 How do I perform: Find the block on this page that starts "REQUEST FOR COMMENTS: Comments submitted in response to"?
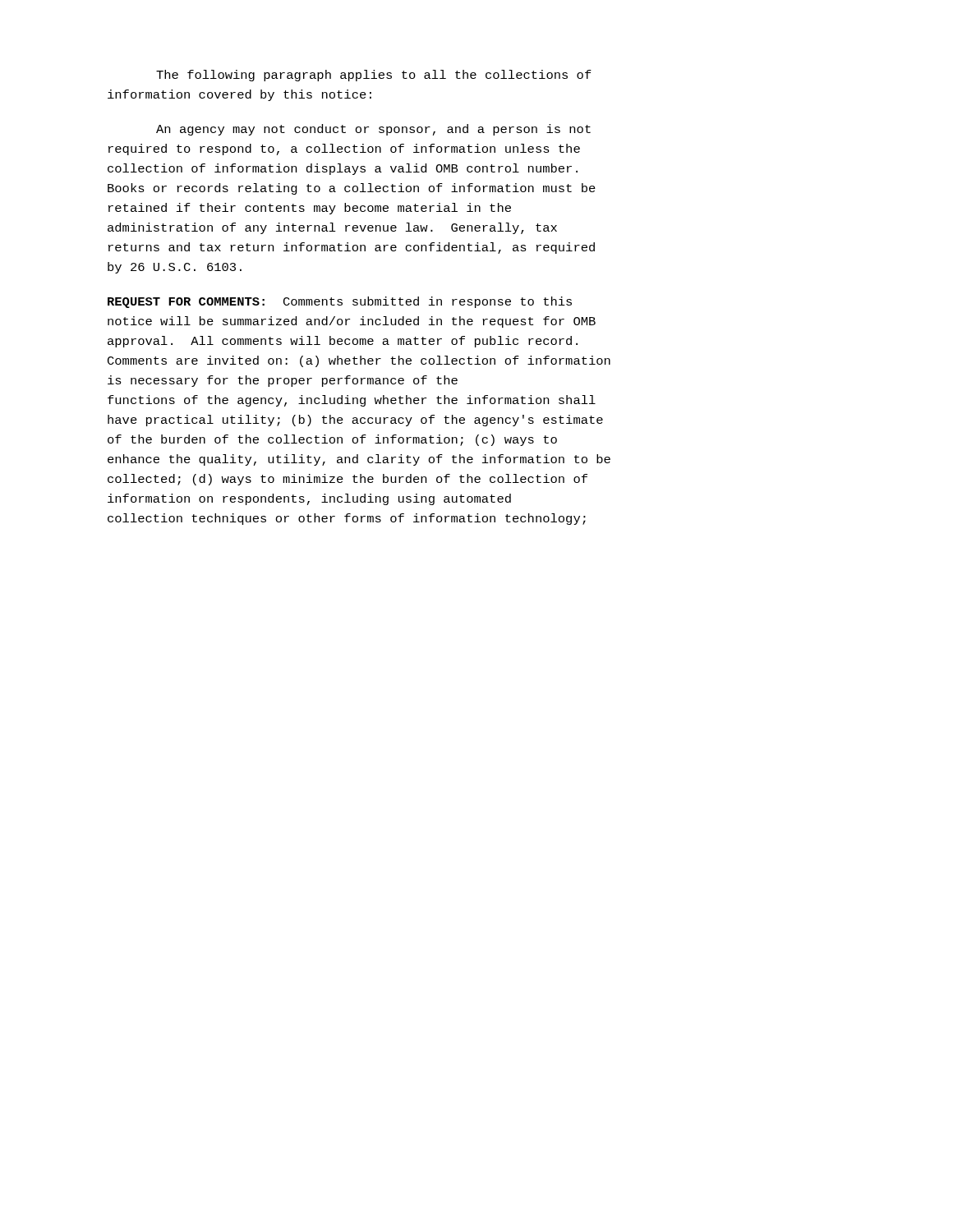click(x=359, y=411)
